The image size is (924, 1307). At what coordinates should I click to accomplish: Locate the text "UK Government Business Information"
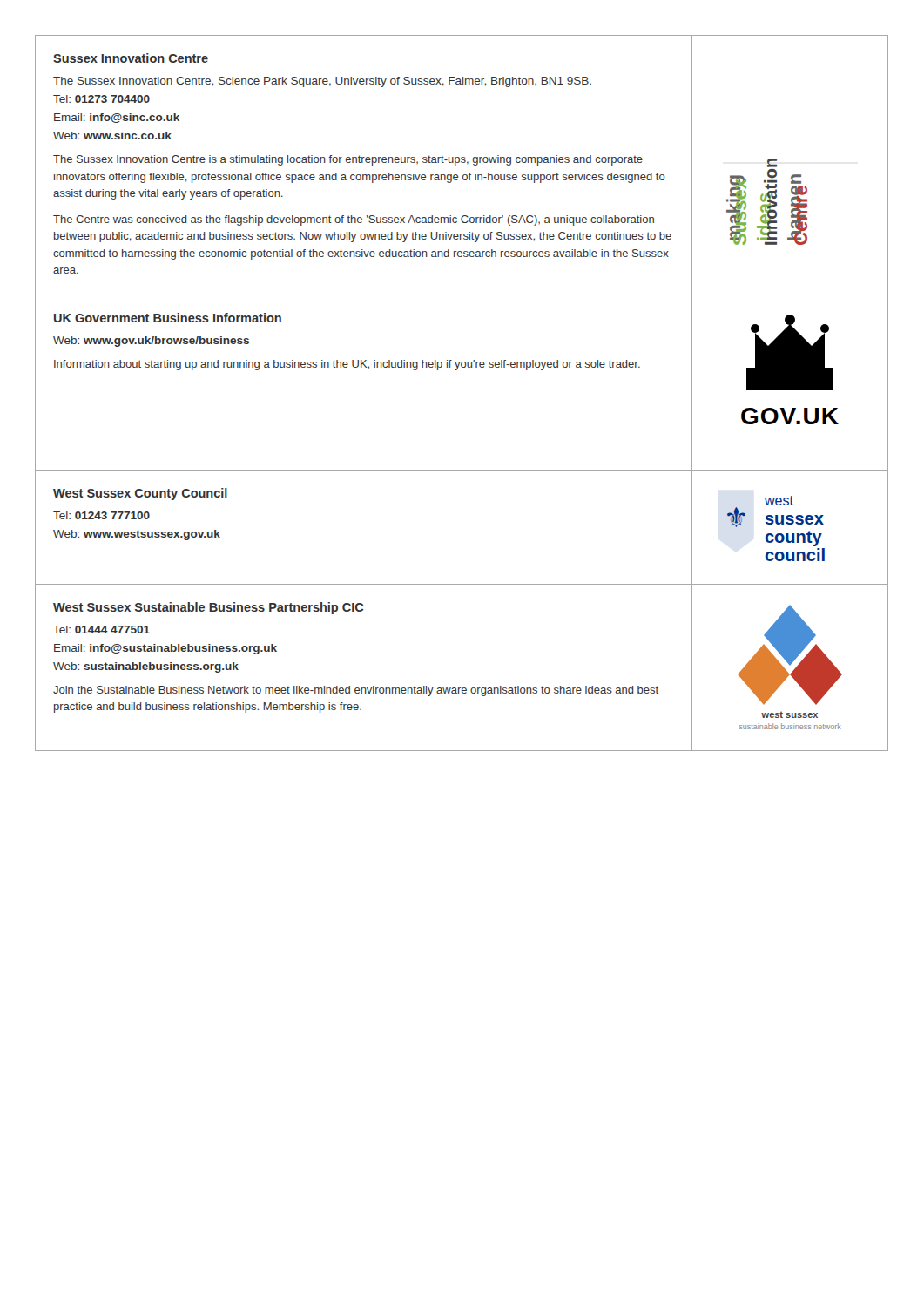167,318
